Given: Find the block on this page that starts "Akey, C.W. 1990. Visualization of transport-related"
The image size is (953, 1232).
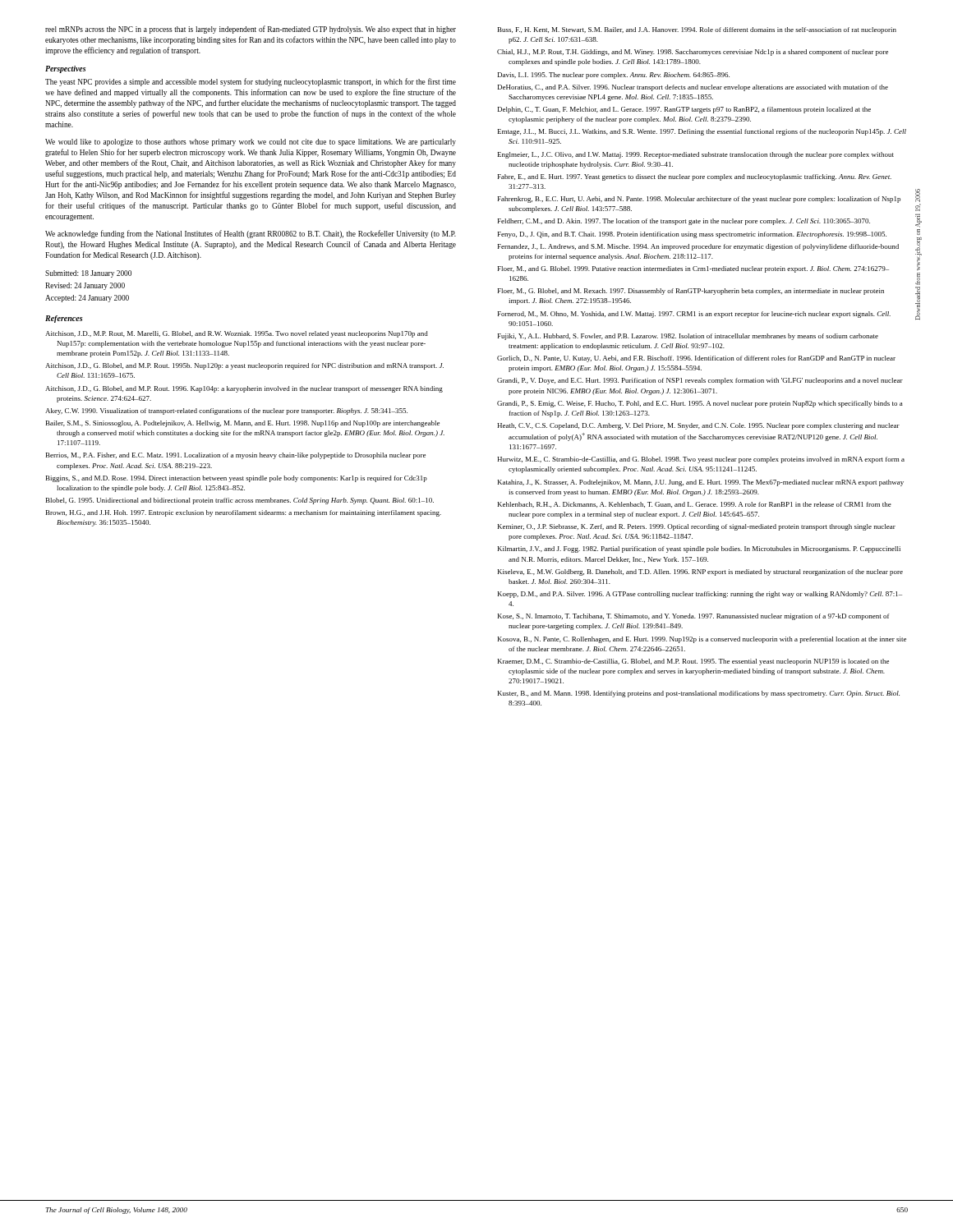Looking at the screenshot, I should click(227, 411).
